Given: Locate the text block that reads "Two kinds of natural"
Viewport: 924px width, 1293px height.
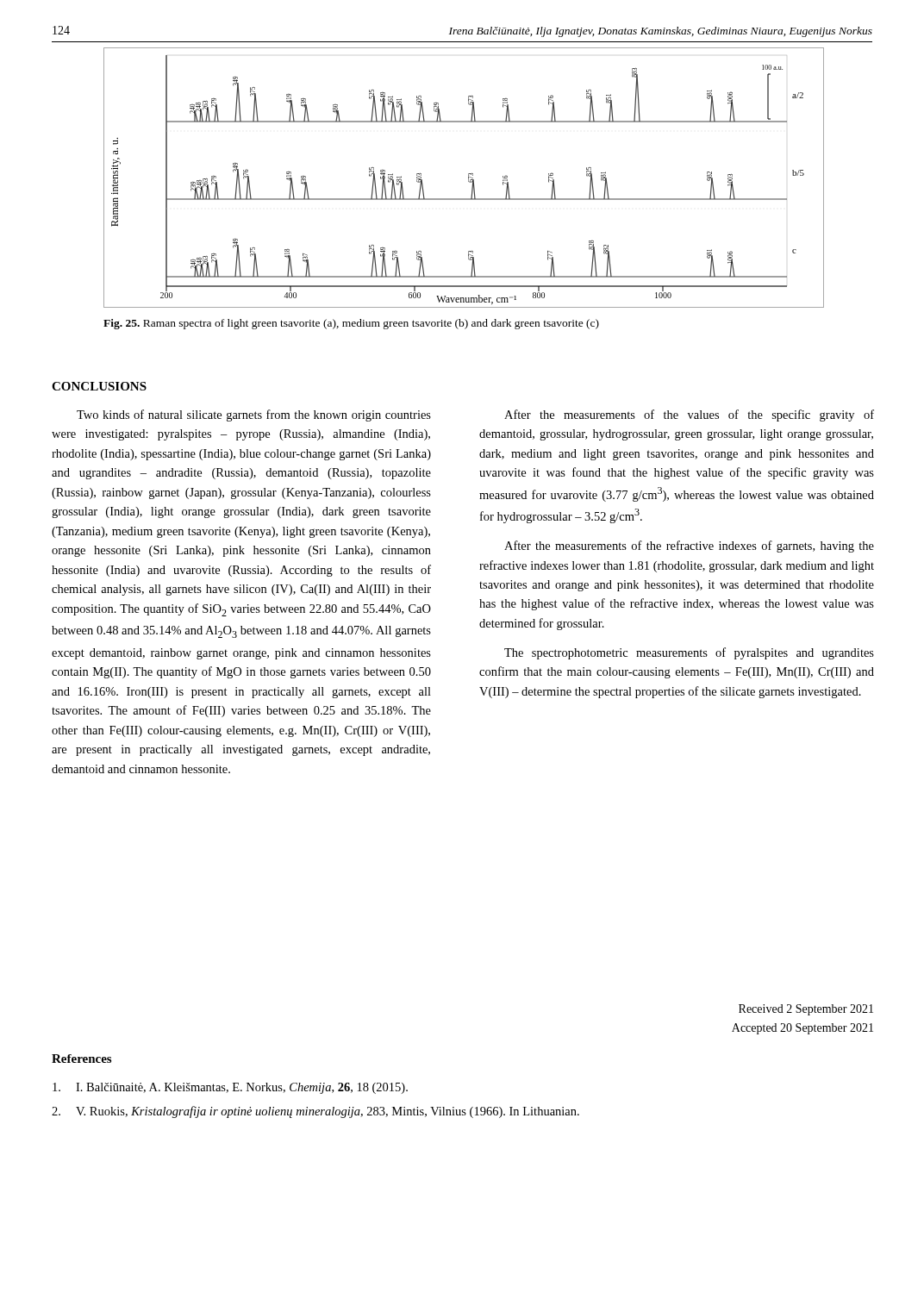Looking at the screenshot, I should tap(241, 592).
